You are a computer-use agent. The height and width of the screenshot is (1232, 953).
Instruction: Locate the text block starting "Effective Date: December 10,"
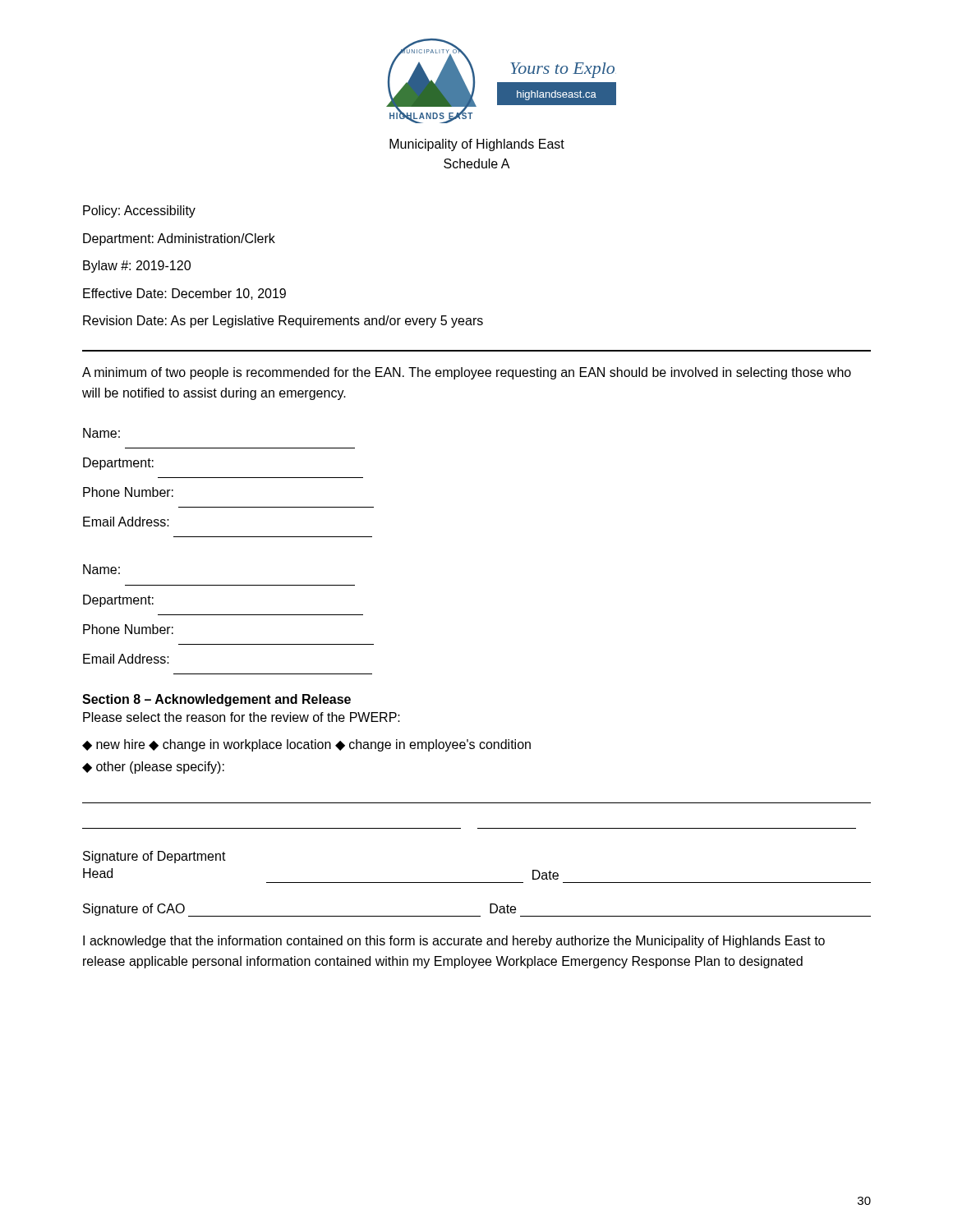(x=184, y=293)
